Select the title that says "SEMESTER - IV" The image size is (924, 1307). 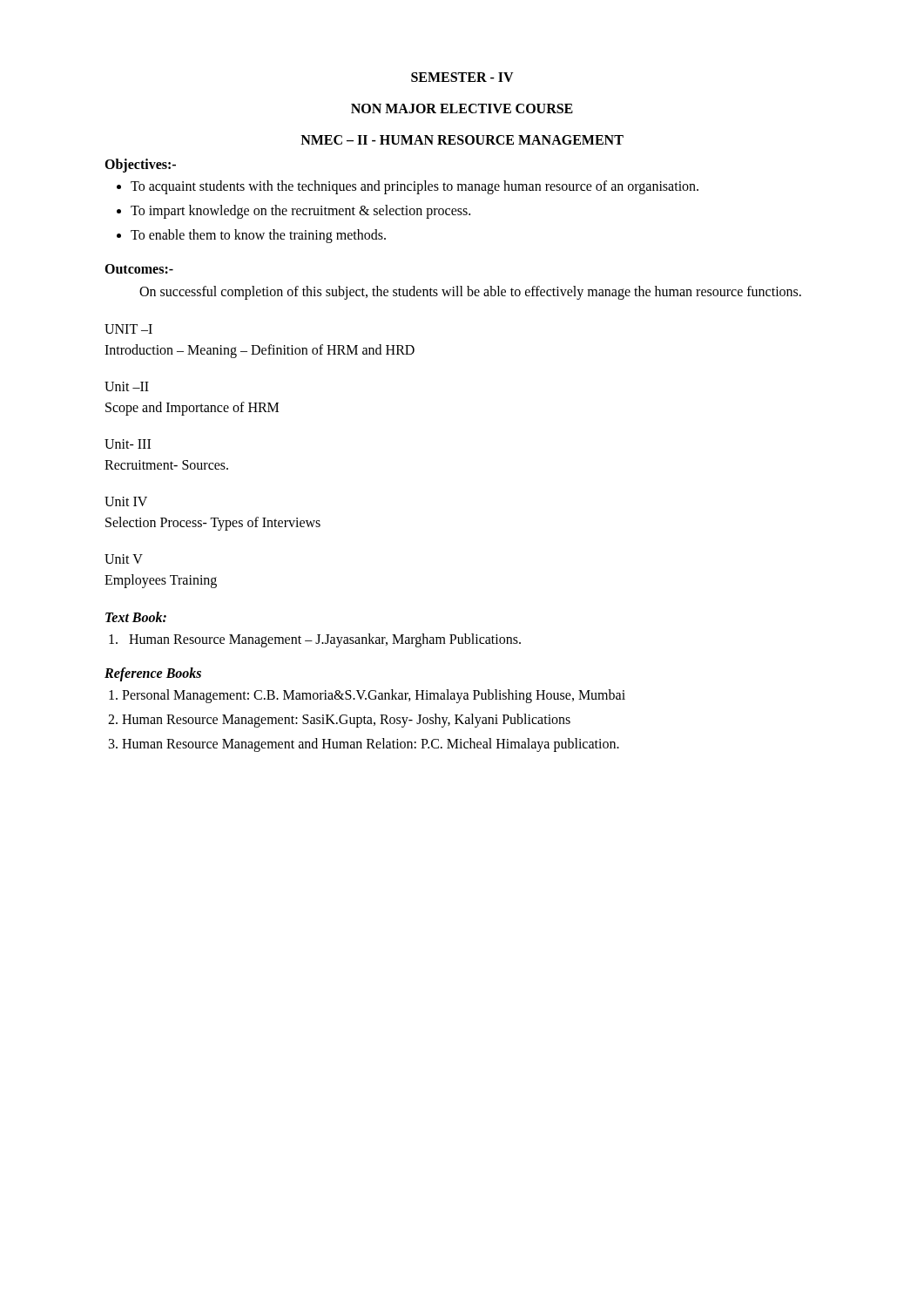[x=462, y=77]
